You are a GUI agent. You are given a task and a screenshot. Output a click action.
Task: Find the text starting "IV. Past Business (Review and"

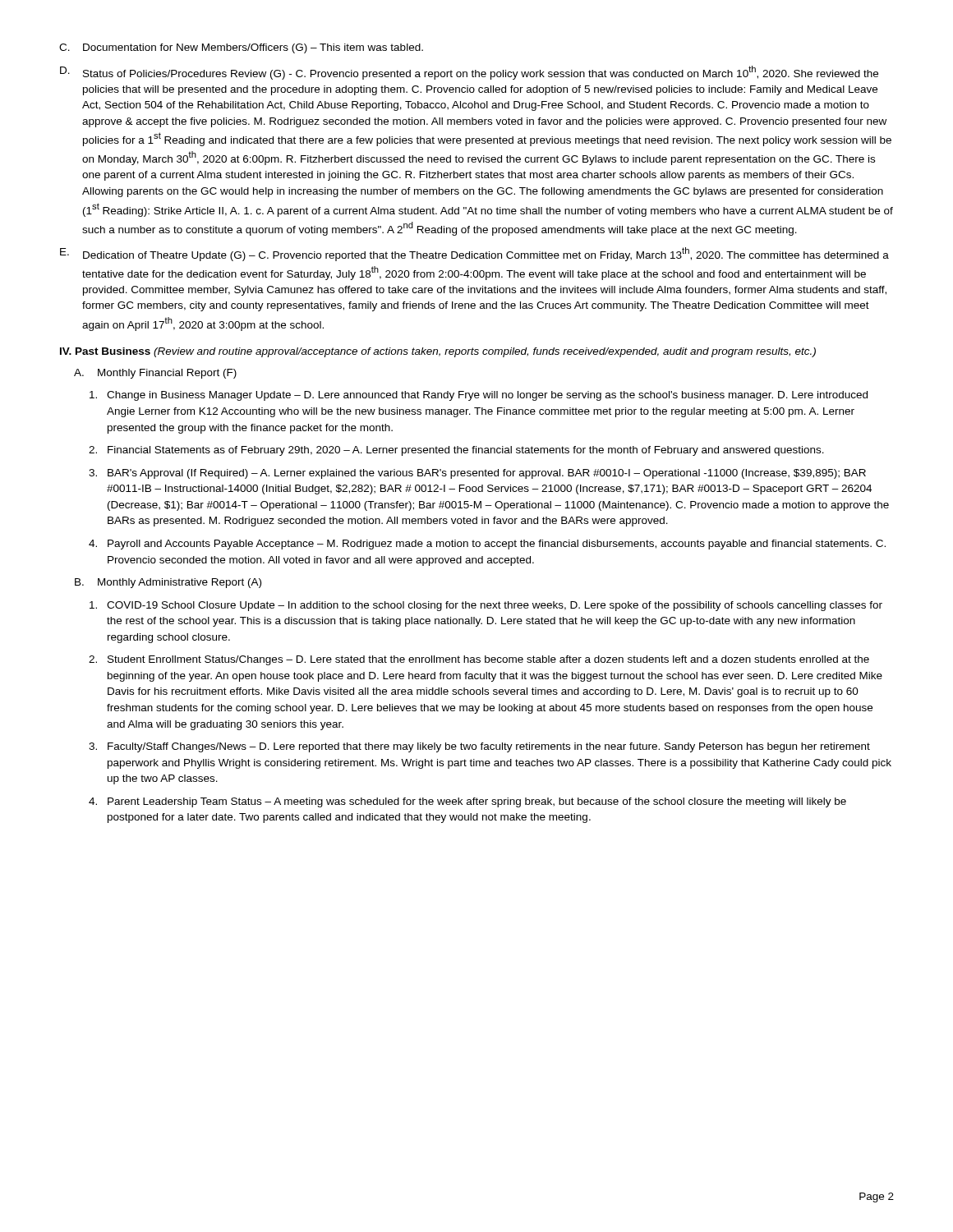tap(438, 351)
